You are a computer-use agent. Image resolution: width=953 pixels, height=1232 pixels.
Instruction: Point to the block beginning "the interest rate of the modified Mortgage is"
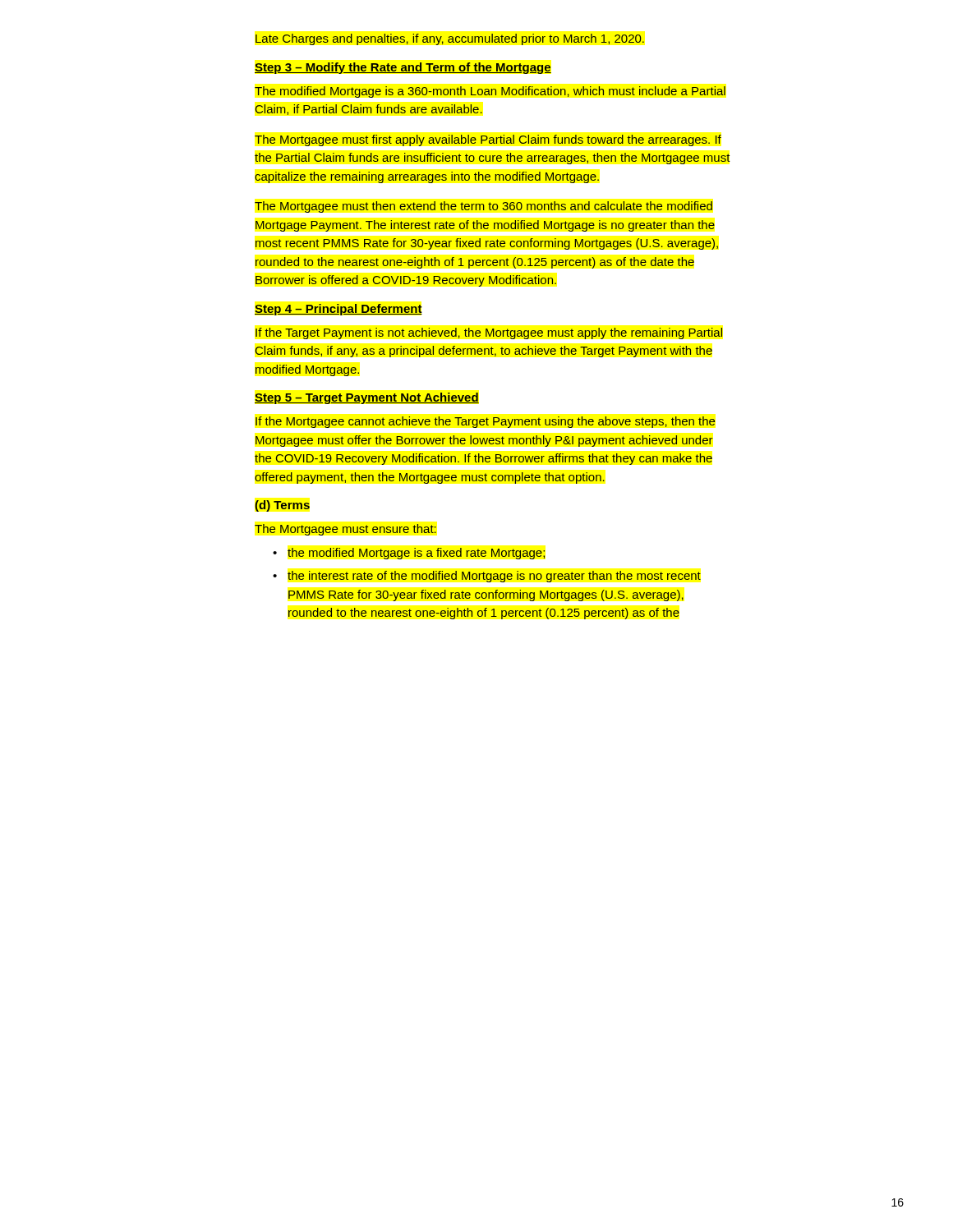[494, 594]
